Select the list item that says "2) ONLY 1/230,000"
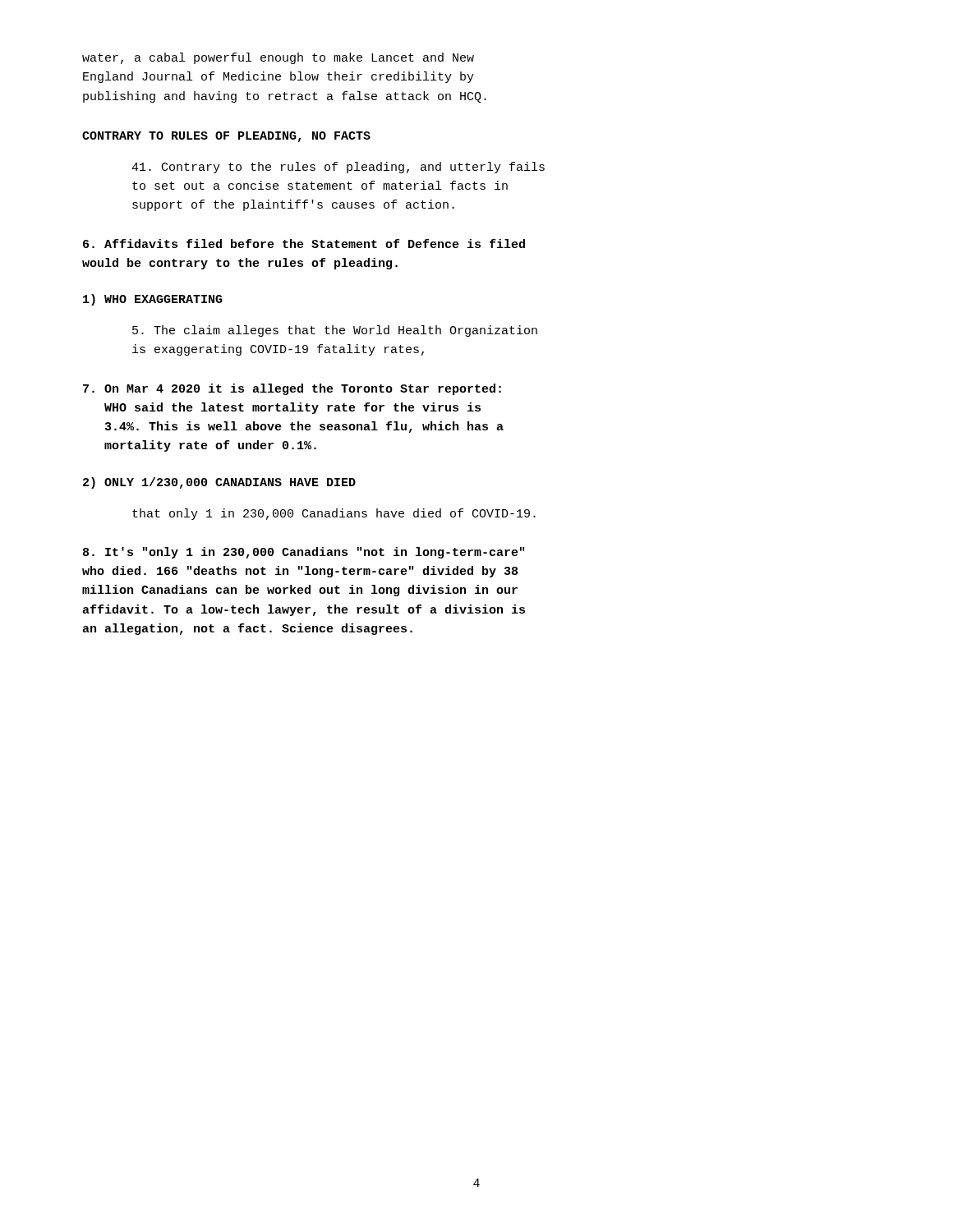 (x=219, y=483)
